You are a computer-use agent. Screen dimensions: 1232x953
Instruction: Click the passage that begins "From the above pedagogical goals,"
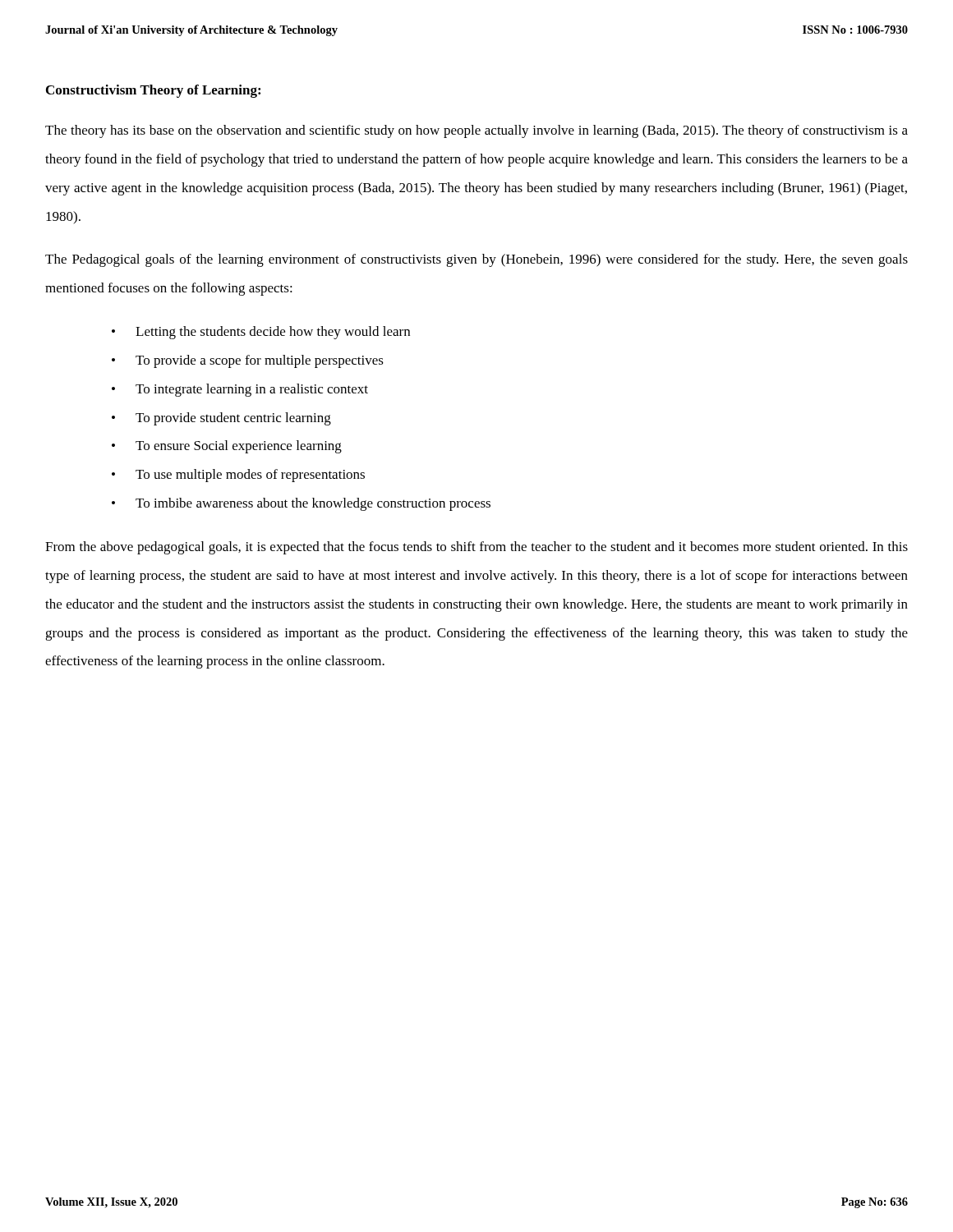(476, 604)
